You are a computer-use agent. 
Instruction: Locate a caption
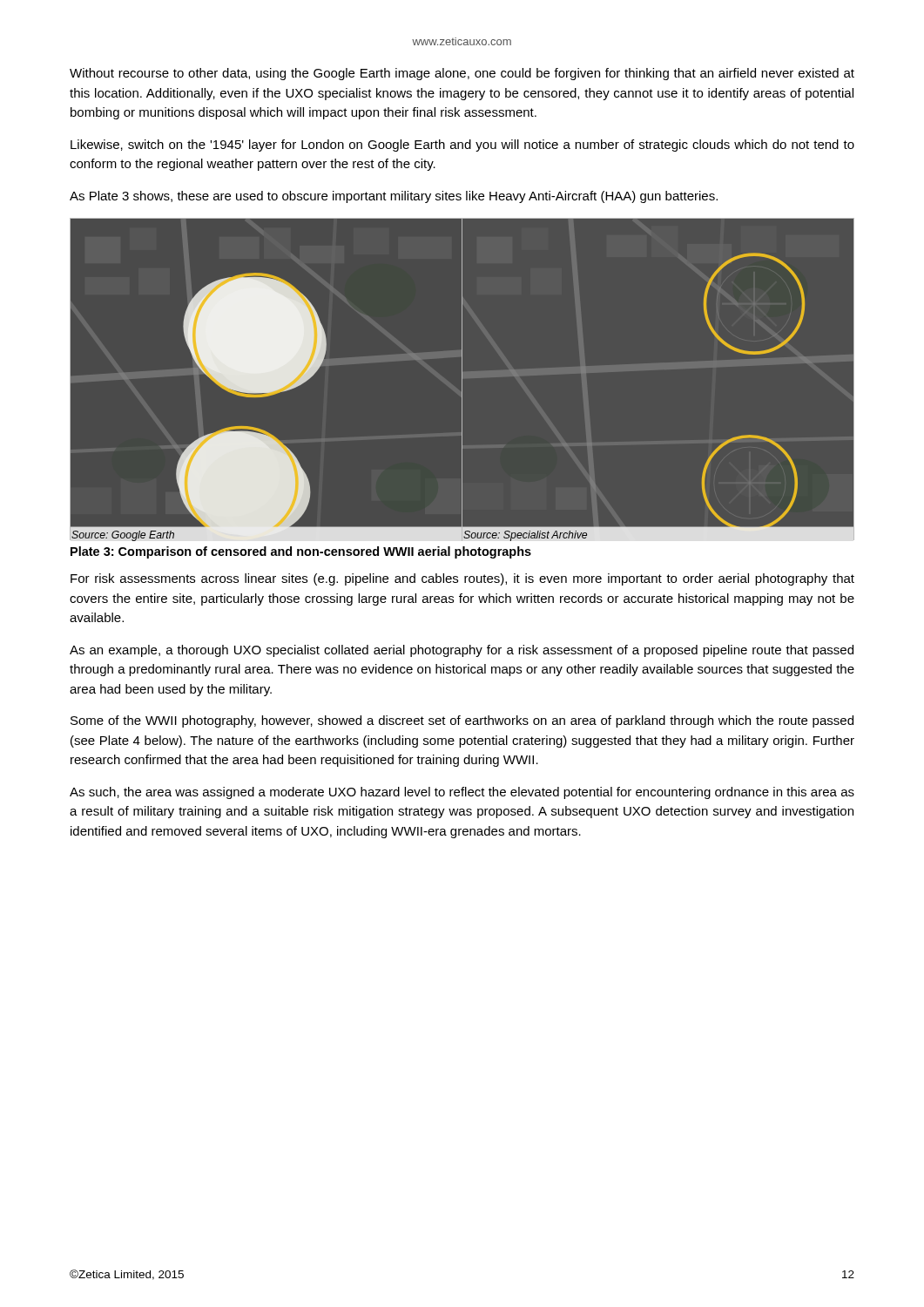pos(301,552)
